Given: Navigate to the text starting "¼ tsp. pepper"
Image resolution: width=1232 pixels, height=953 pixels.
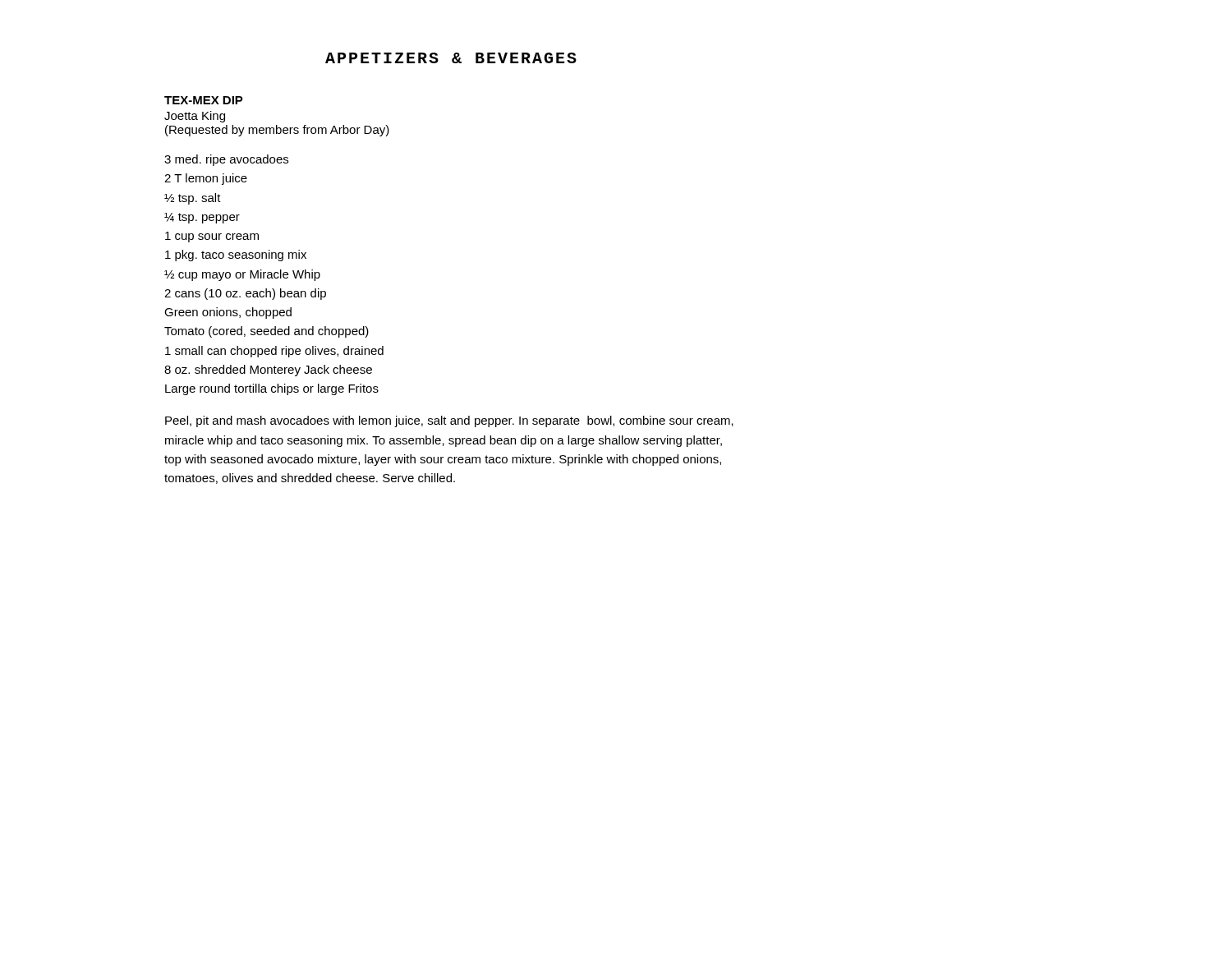Looking at the screenshot, I should click(x=202, y=218).
